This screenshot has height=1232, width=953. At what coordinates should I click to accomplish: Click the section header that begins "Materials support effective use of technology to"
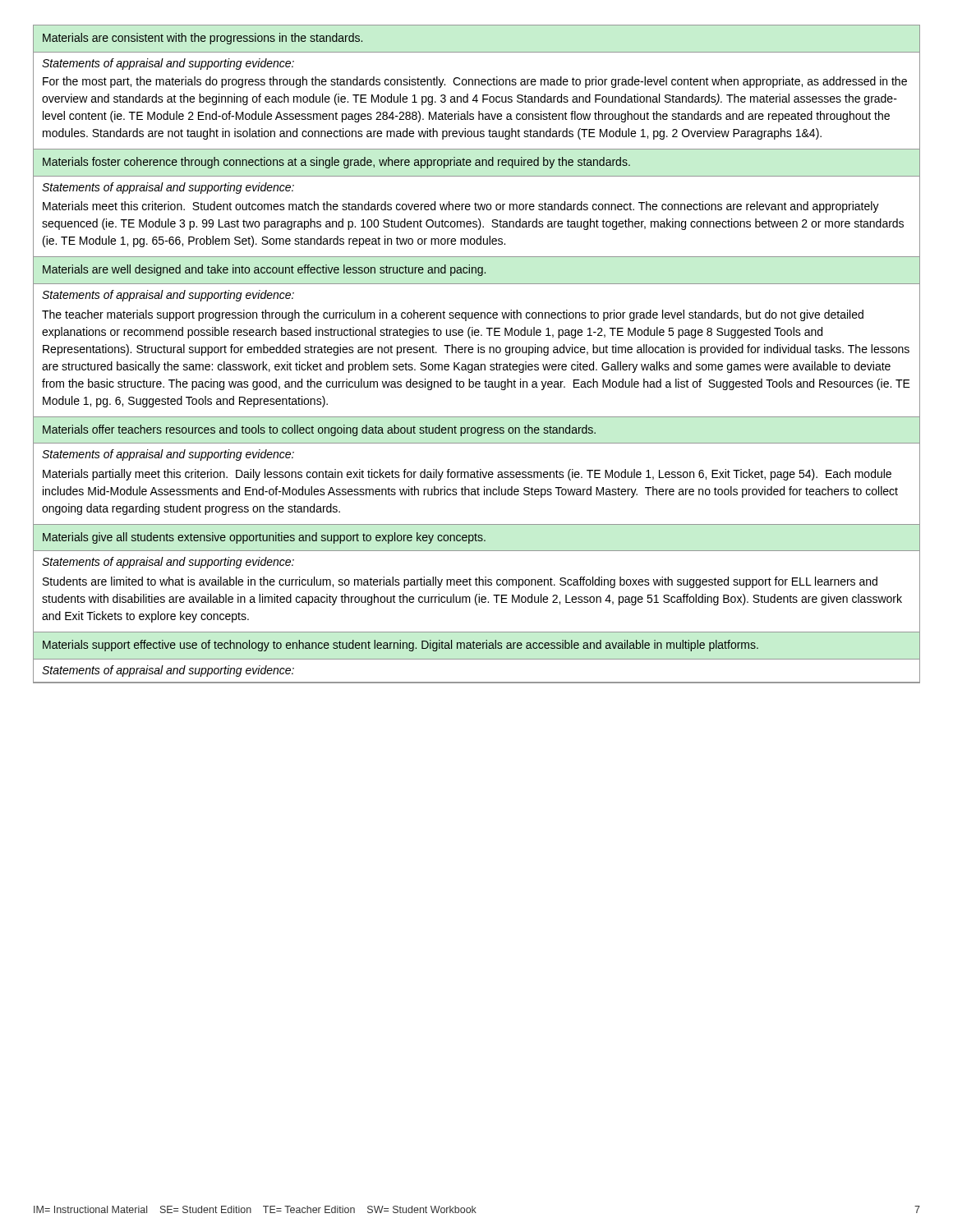400,645
